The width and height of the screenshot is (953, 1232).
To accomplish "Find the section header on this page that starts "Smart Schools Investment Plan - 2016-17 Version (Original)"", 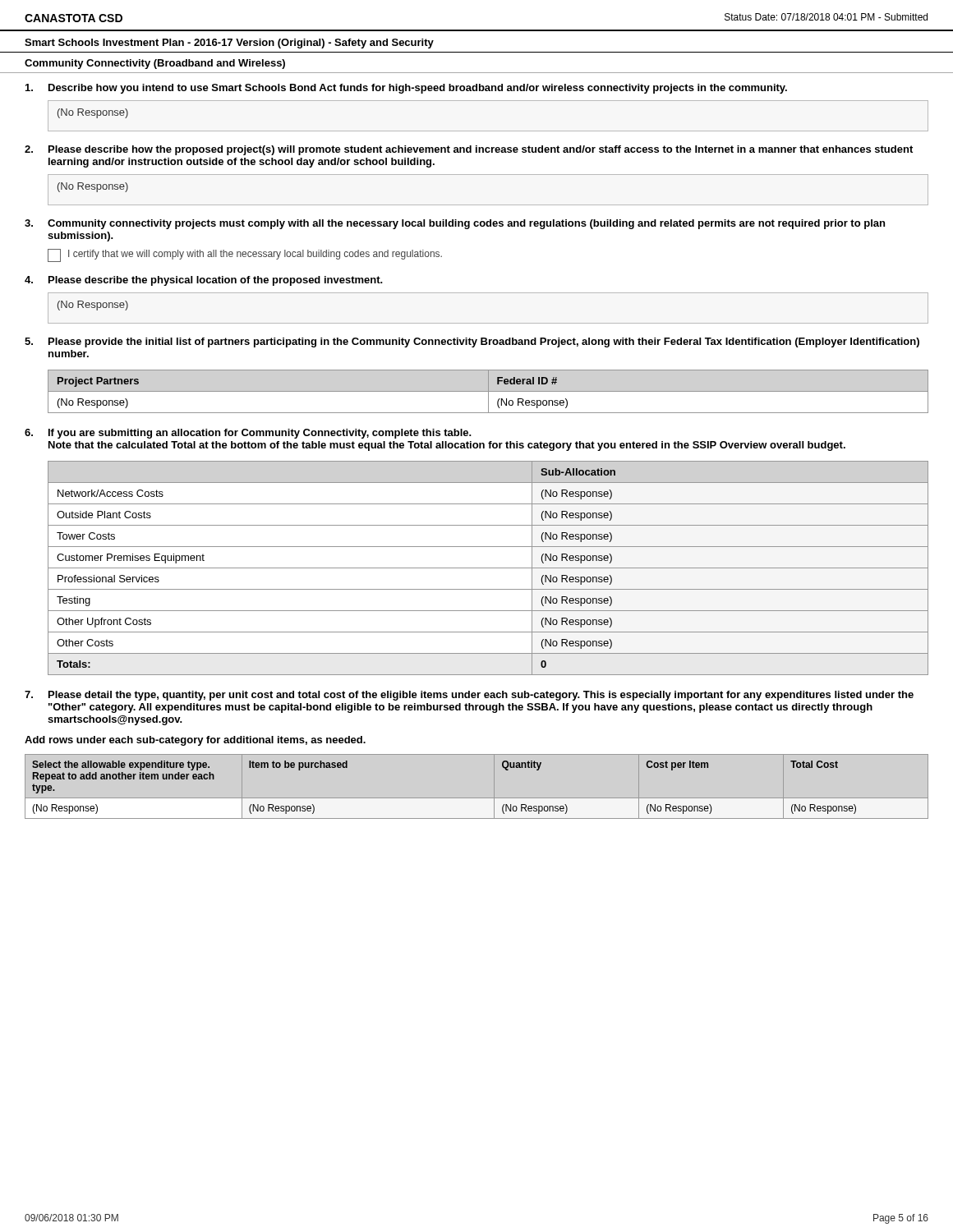I will 229,42.
